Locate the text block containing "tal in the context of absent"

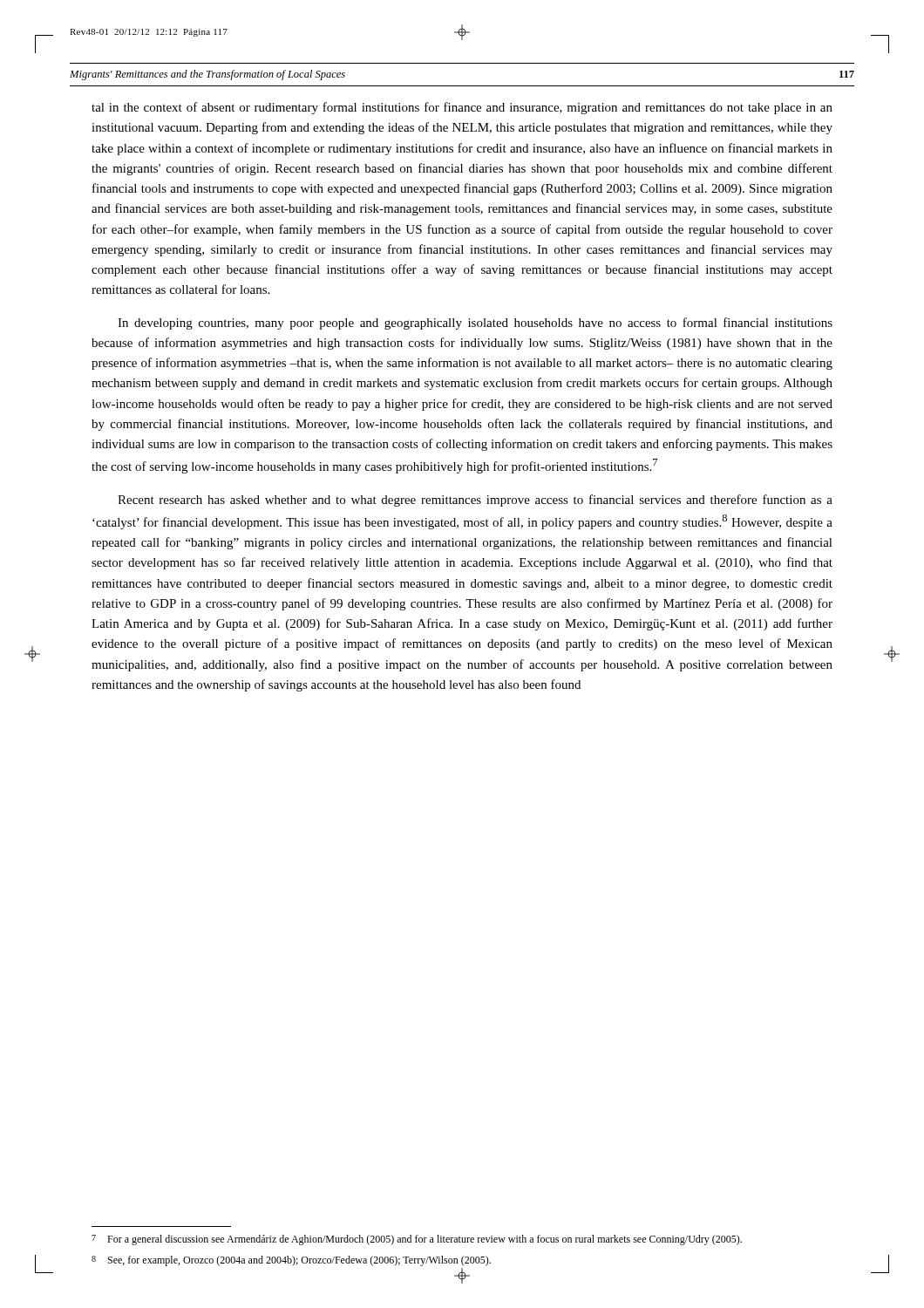462,199
